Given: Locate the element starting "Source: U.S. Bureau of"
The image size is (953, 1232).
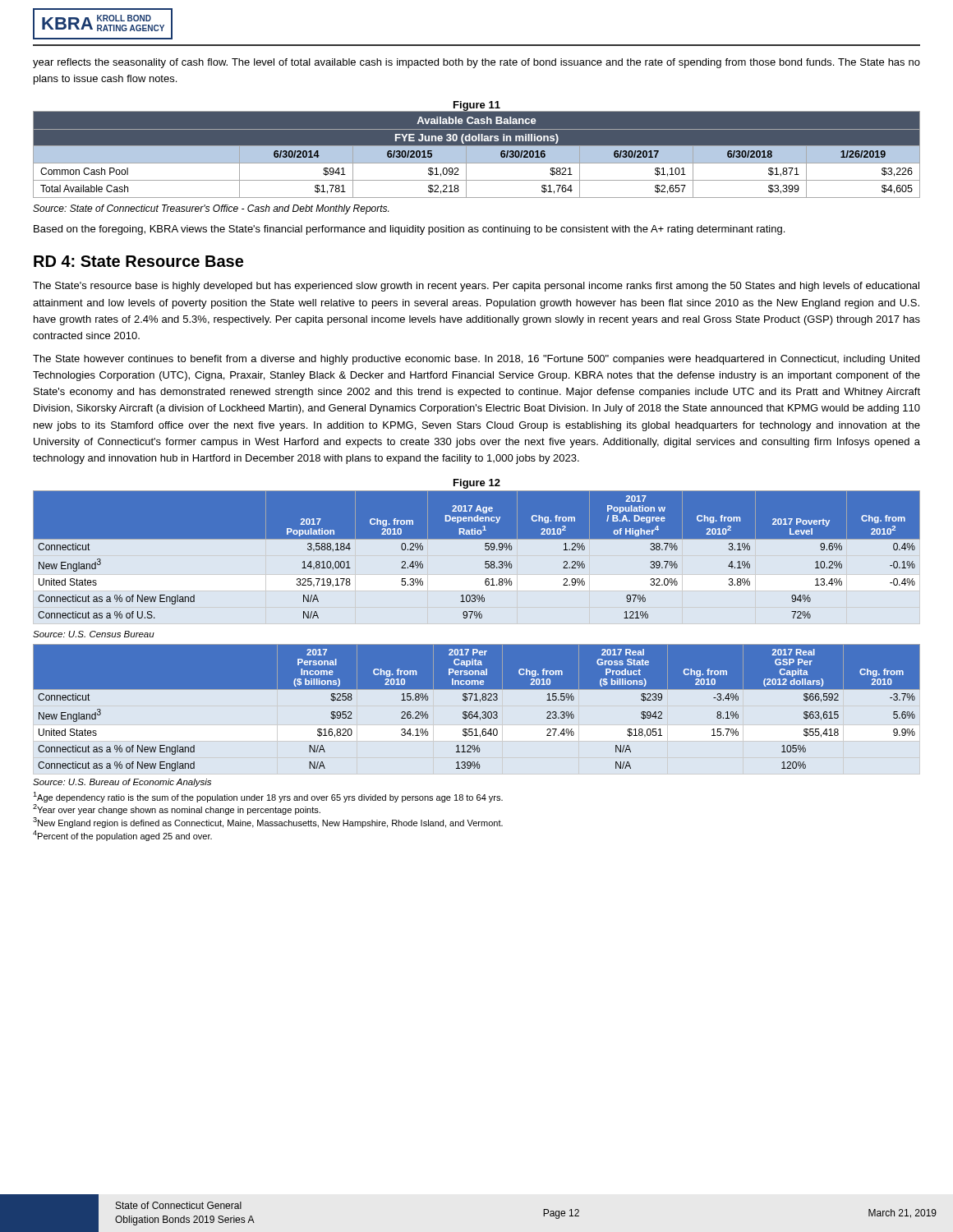Looking at the screenshot, I should point(122,782).
